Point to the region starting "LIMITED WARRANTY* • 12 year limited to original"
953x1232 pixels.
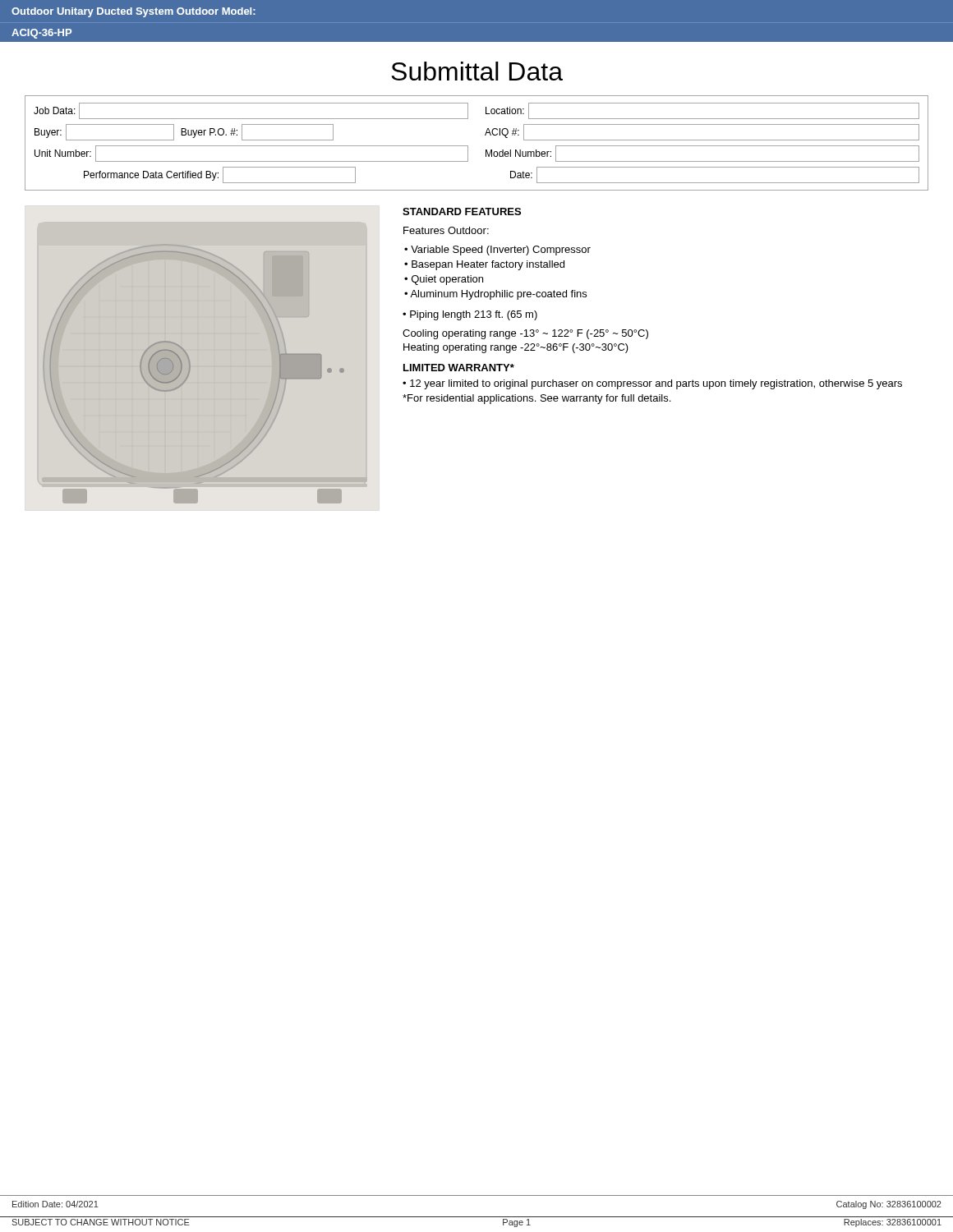click(x=665, y=383)
